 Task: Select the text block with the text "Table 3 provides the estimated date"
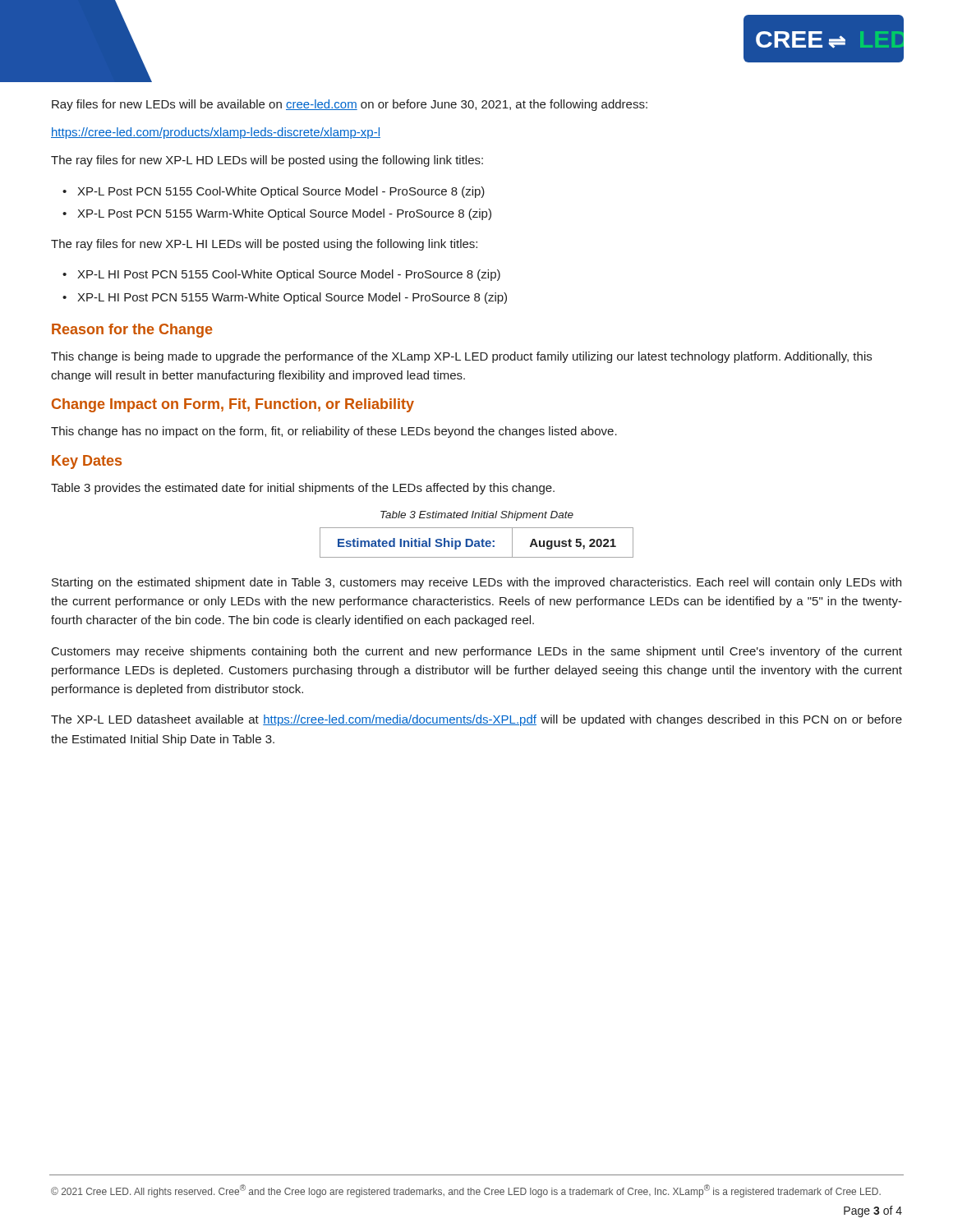coord(303,487)
